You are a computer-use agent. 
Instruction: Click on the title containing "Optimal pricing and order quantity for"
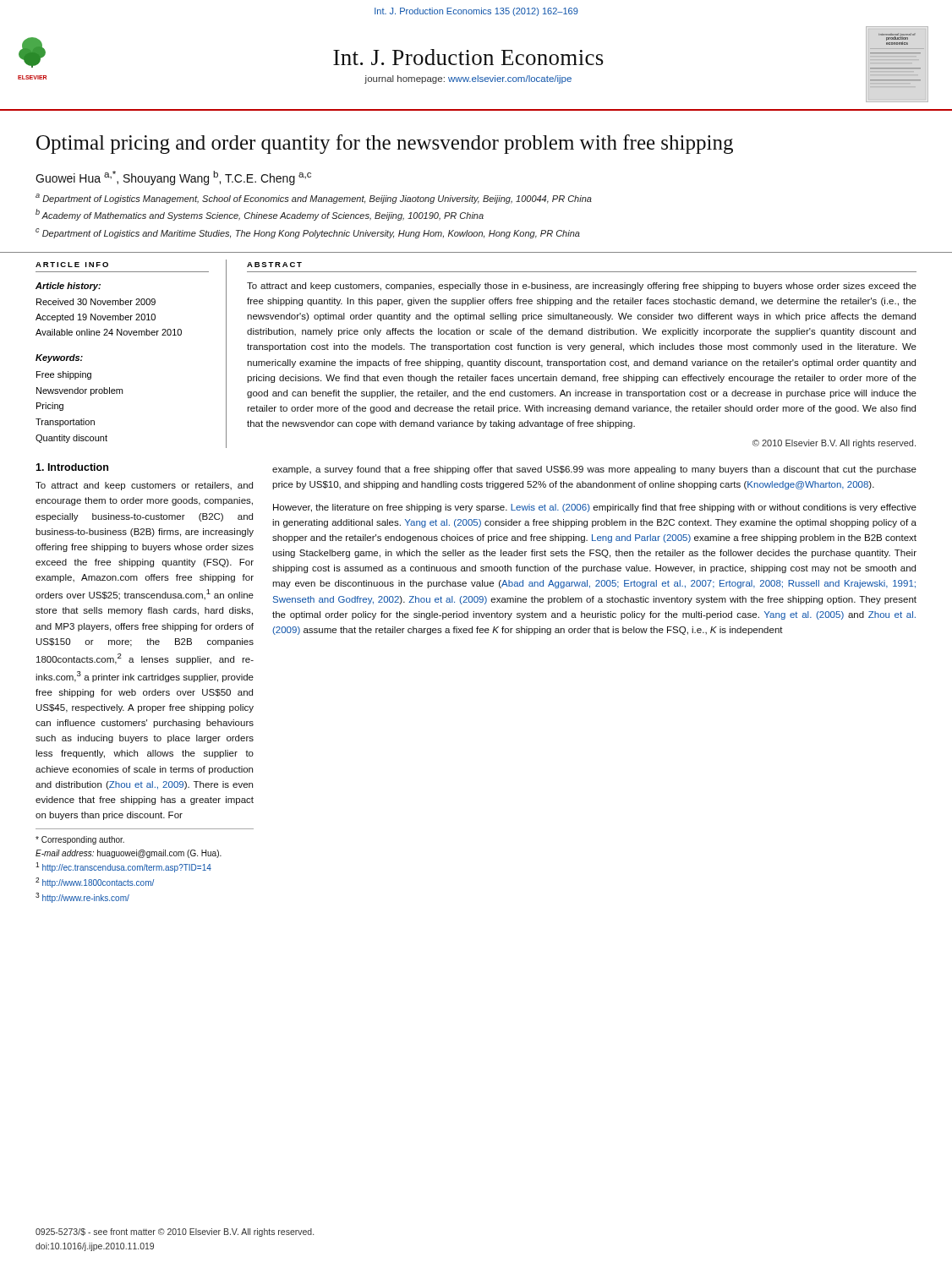pyautogui.click(x=476, y=143)
